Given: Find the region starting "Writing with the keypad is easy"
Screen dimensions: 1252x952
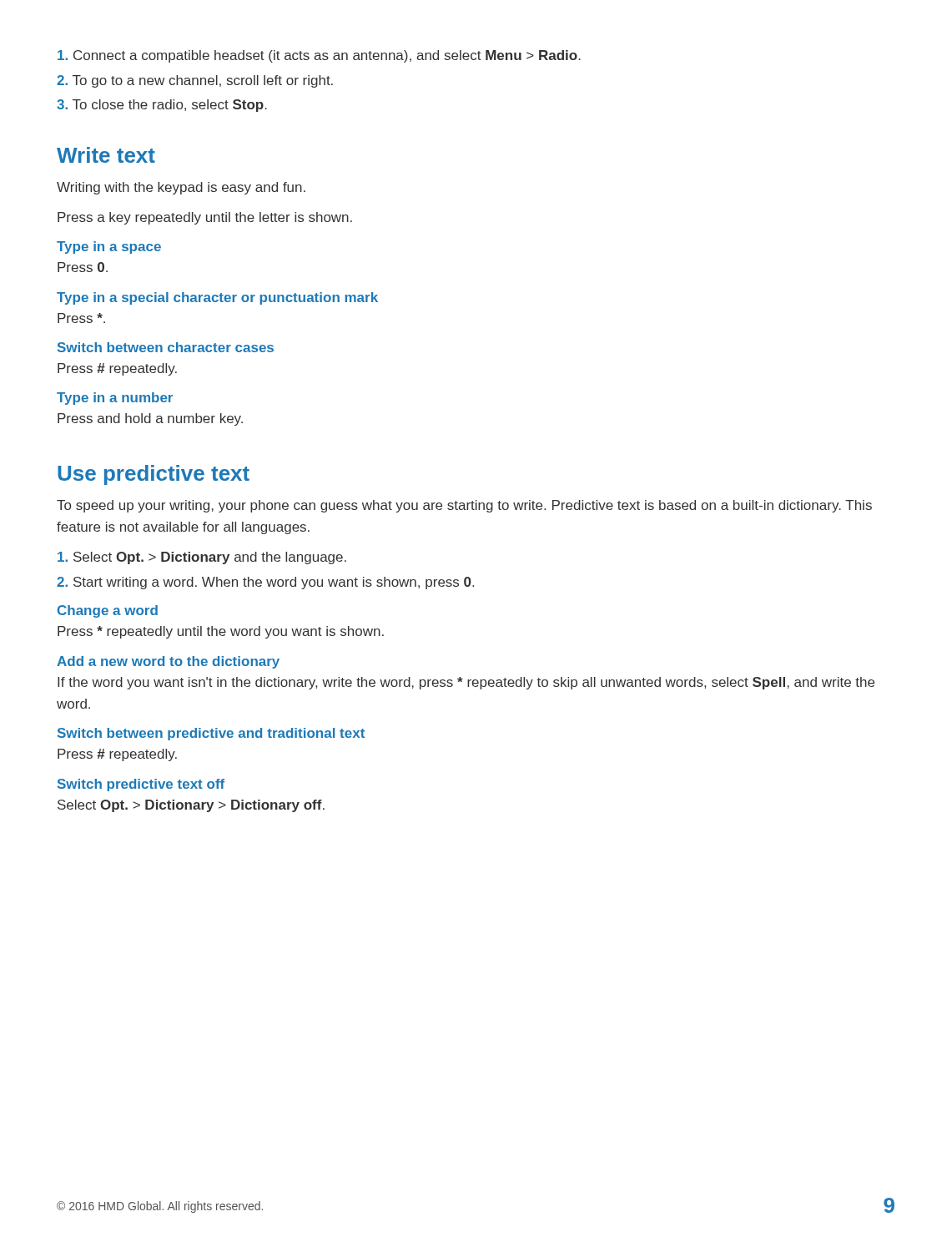Looking at the screenshot, I should point(182,187).
